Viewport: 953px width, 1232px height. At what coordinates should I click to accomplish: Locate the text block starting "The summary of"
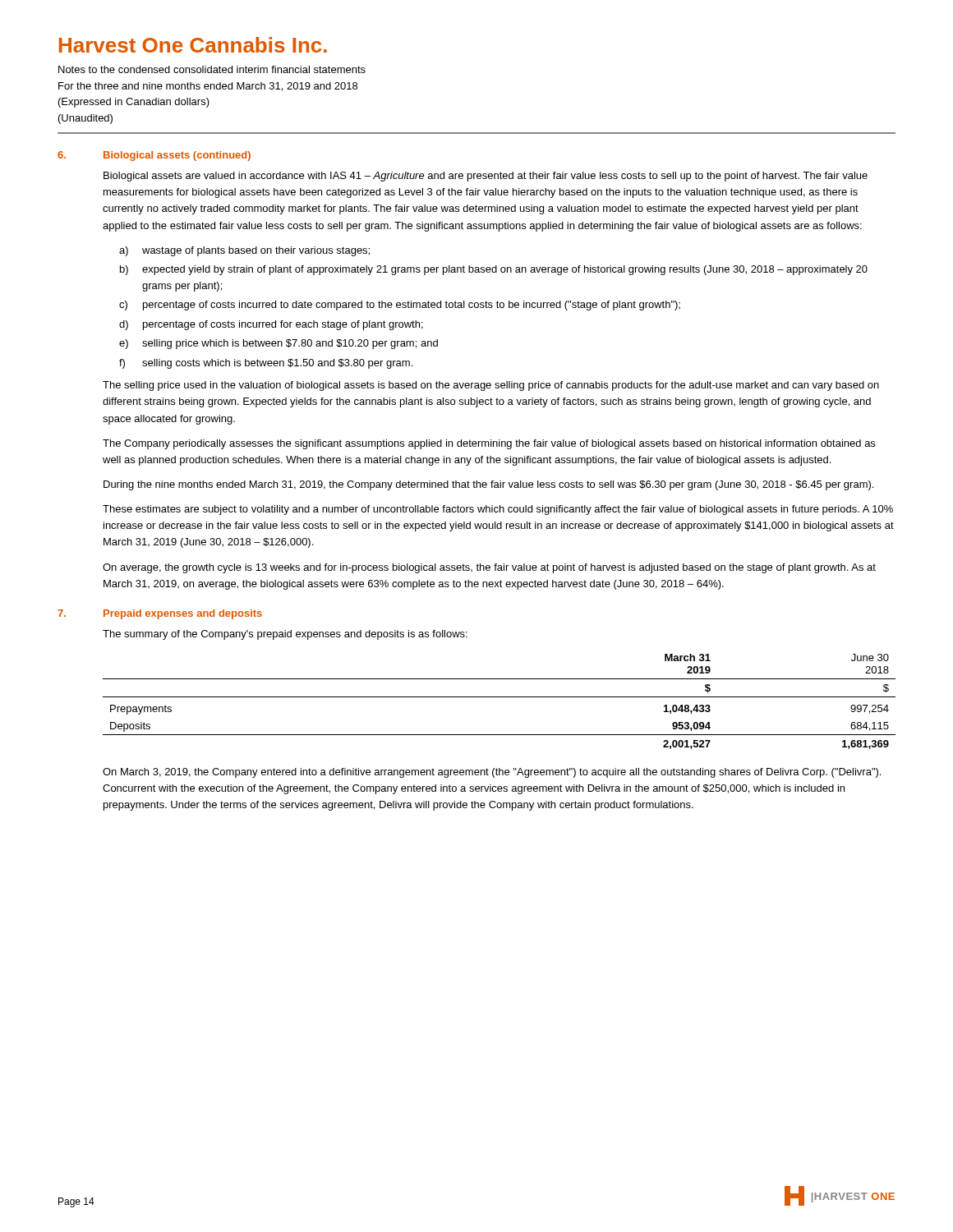coord(285,633)
